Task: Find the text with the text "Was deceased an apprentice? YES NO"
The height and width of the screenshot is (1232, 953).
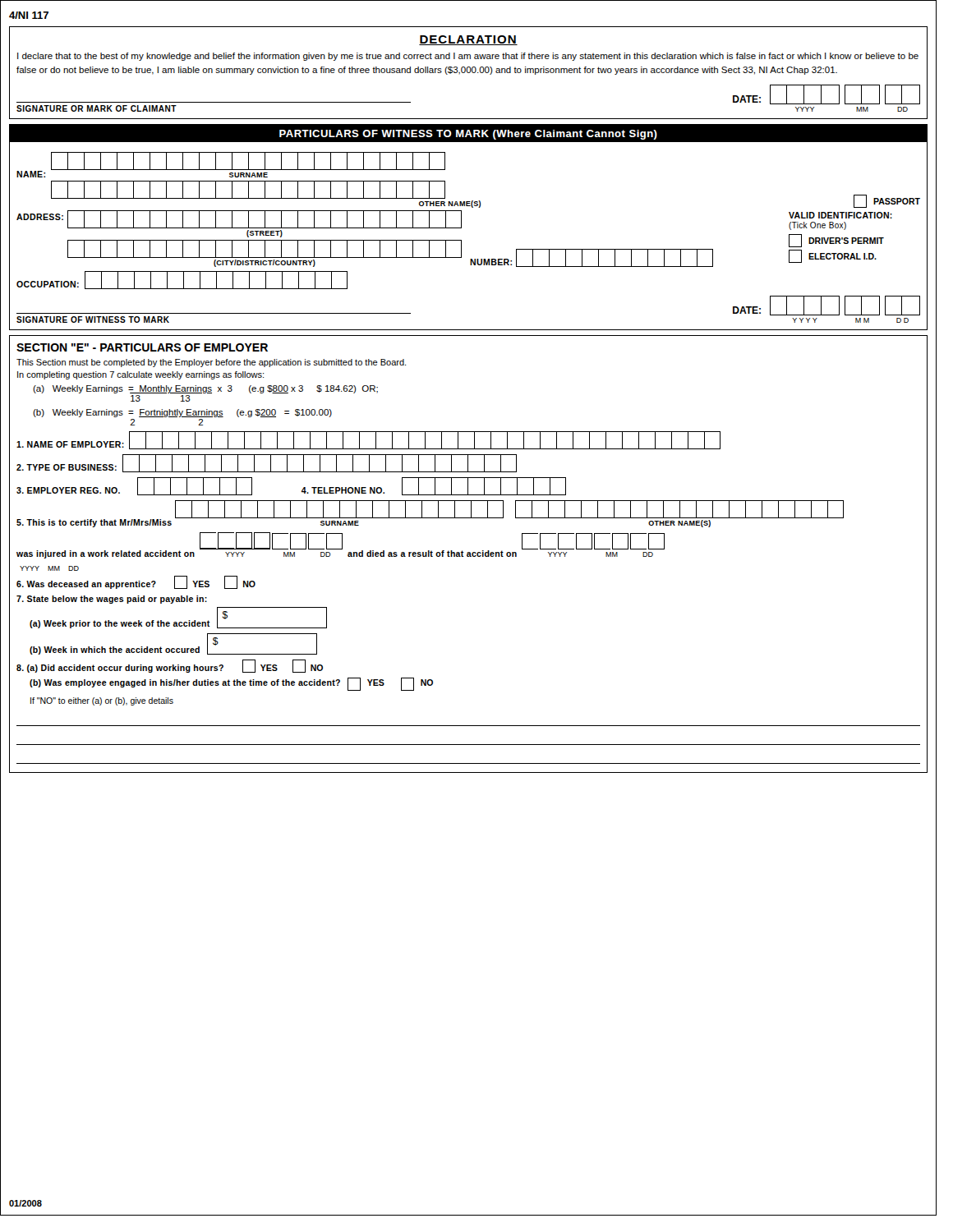Action: (136, 583)
